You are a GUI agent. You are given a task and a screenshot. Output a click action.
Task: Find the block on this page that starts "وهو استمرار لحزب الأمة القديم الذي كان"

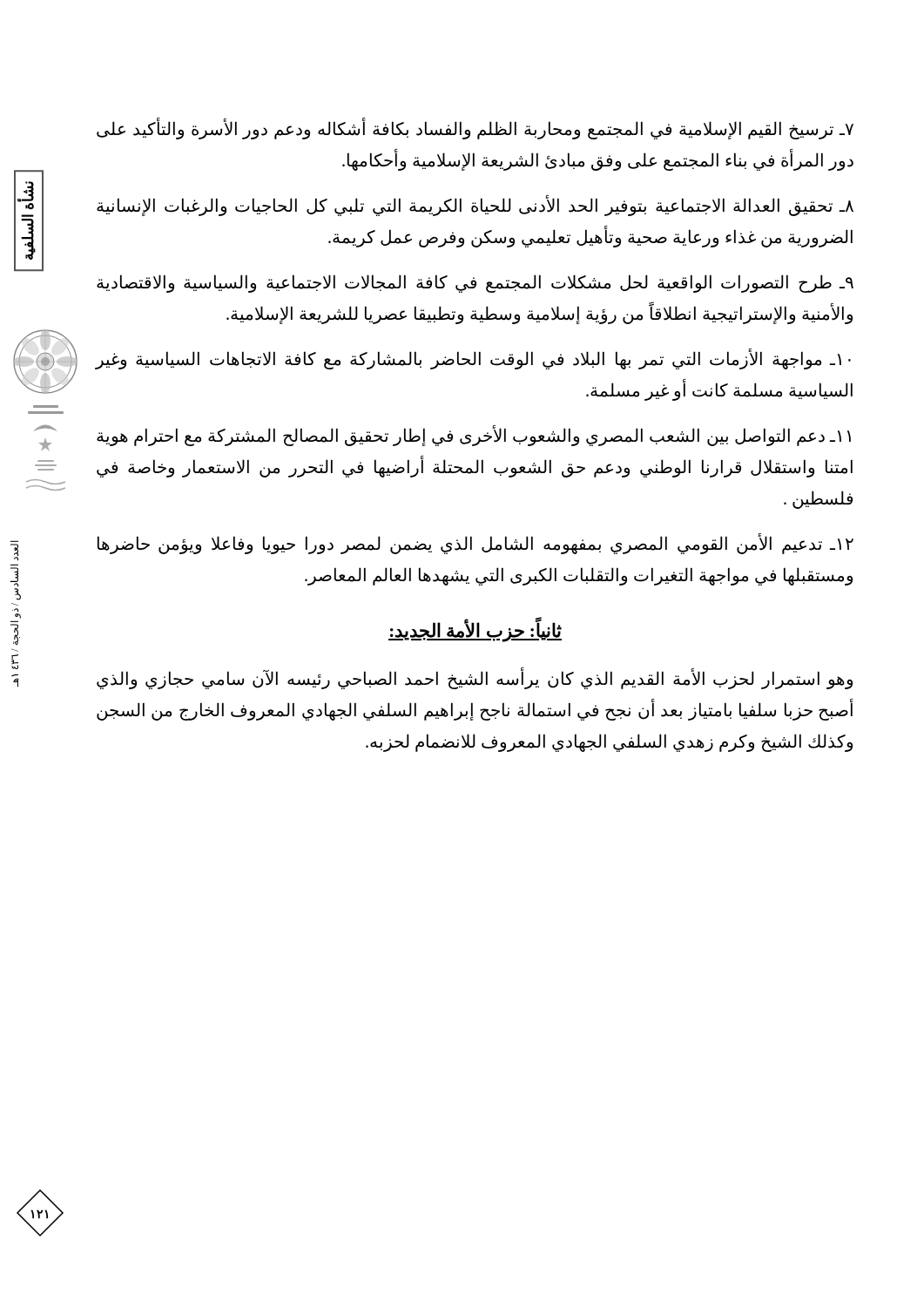[x=475, y=710]
